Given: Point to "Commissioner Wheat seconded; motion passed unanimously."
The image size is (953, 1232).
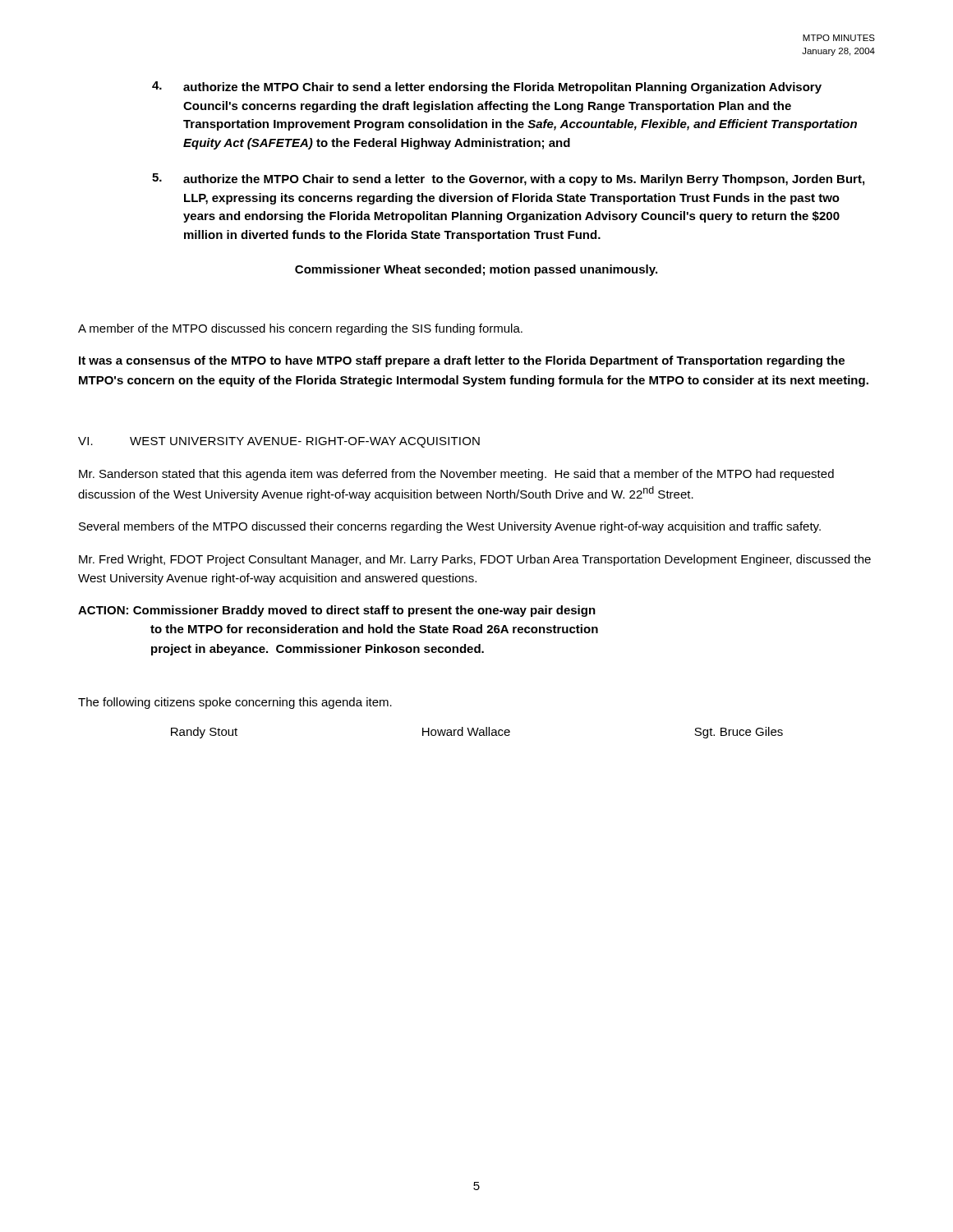Looking at the screenshot, I should pos(476,269).
